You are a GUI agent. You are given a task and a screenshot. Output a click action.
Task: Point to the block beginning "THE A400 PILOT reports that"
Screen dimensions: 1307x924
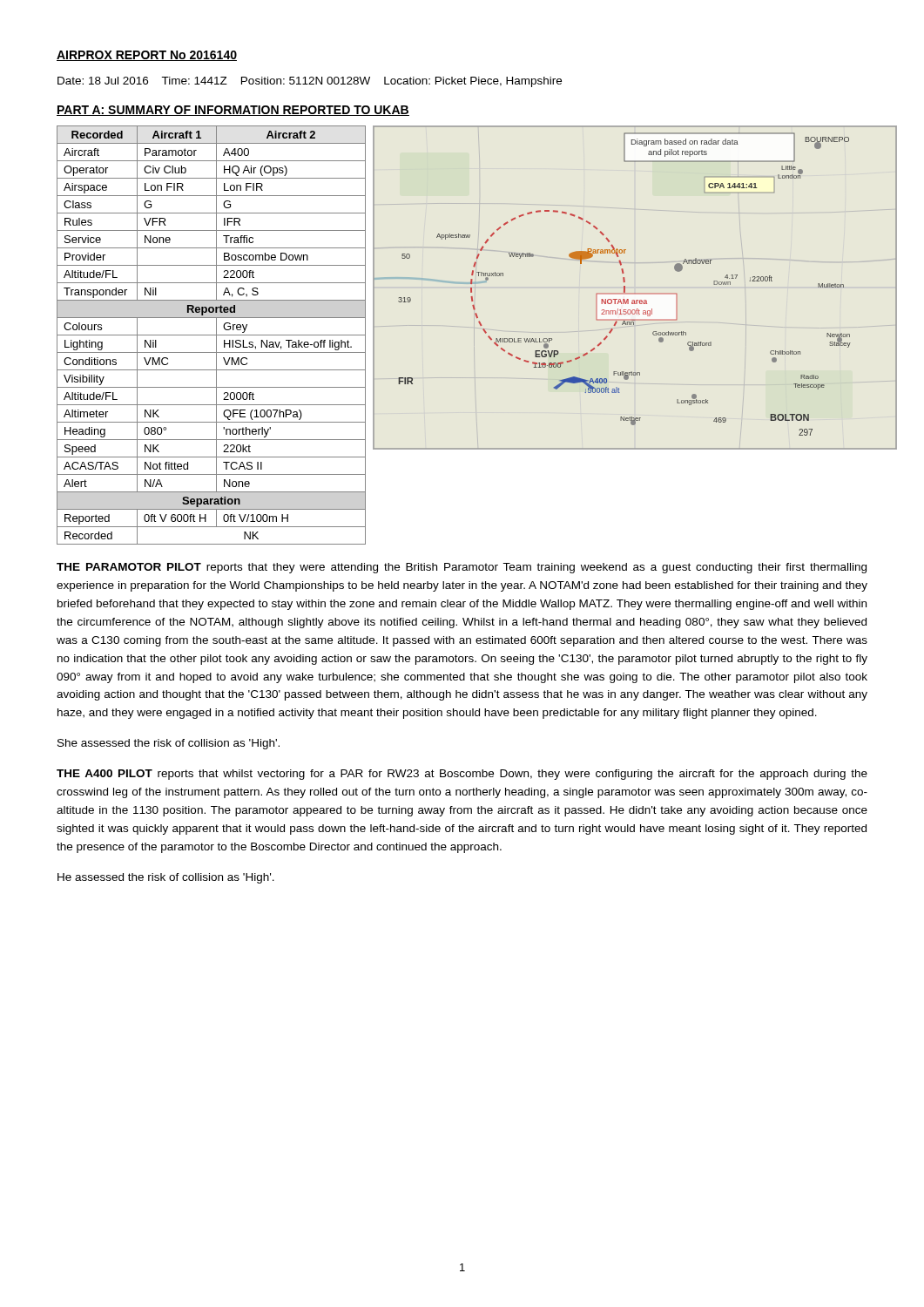(462, 810)
